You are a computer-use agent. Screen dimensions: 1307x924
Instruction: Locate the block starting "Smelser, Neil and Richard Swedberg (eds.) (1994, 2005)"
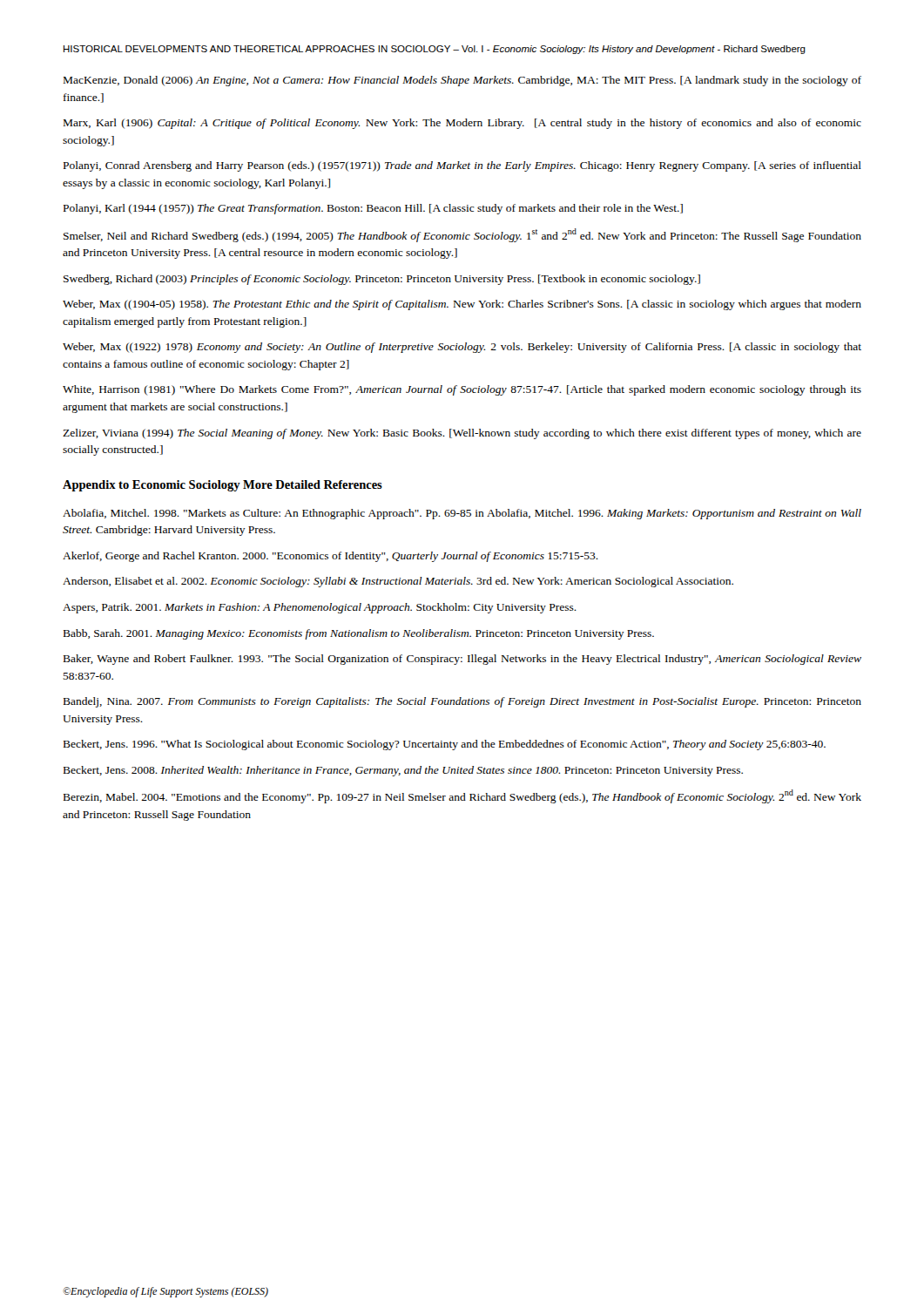(462, 243)
